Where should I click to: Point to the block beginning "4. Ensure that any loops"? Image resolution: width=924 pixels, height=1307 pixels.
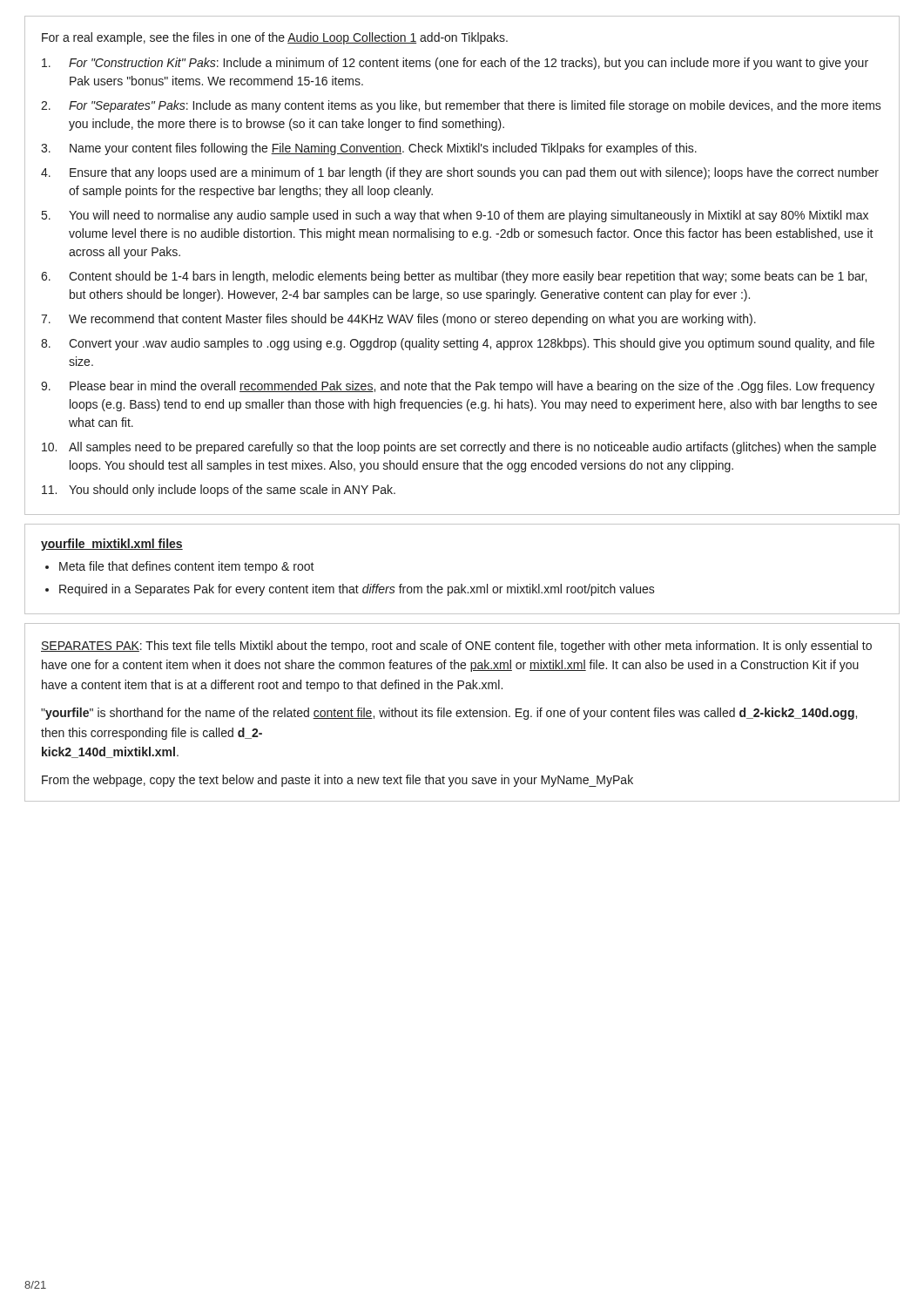pyautogui.click(x=462, y=182)
